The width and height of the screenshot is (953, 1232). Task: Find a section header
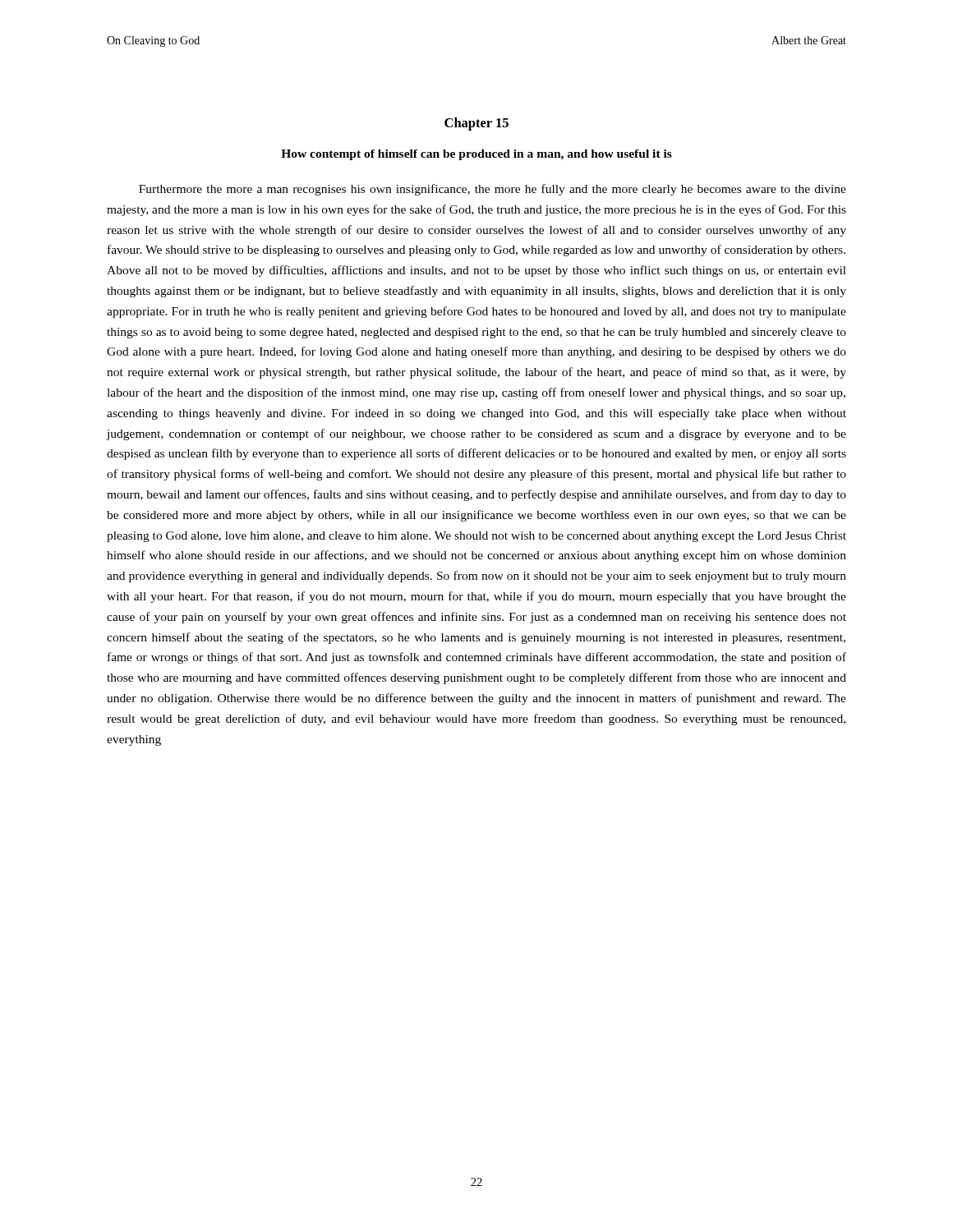(x=476, y=153)
